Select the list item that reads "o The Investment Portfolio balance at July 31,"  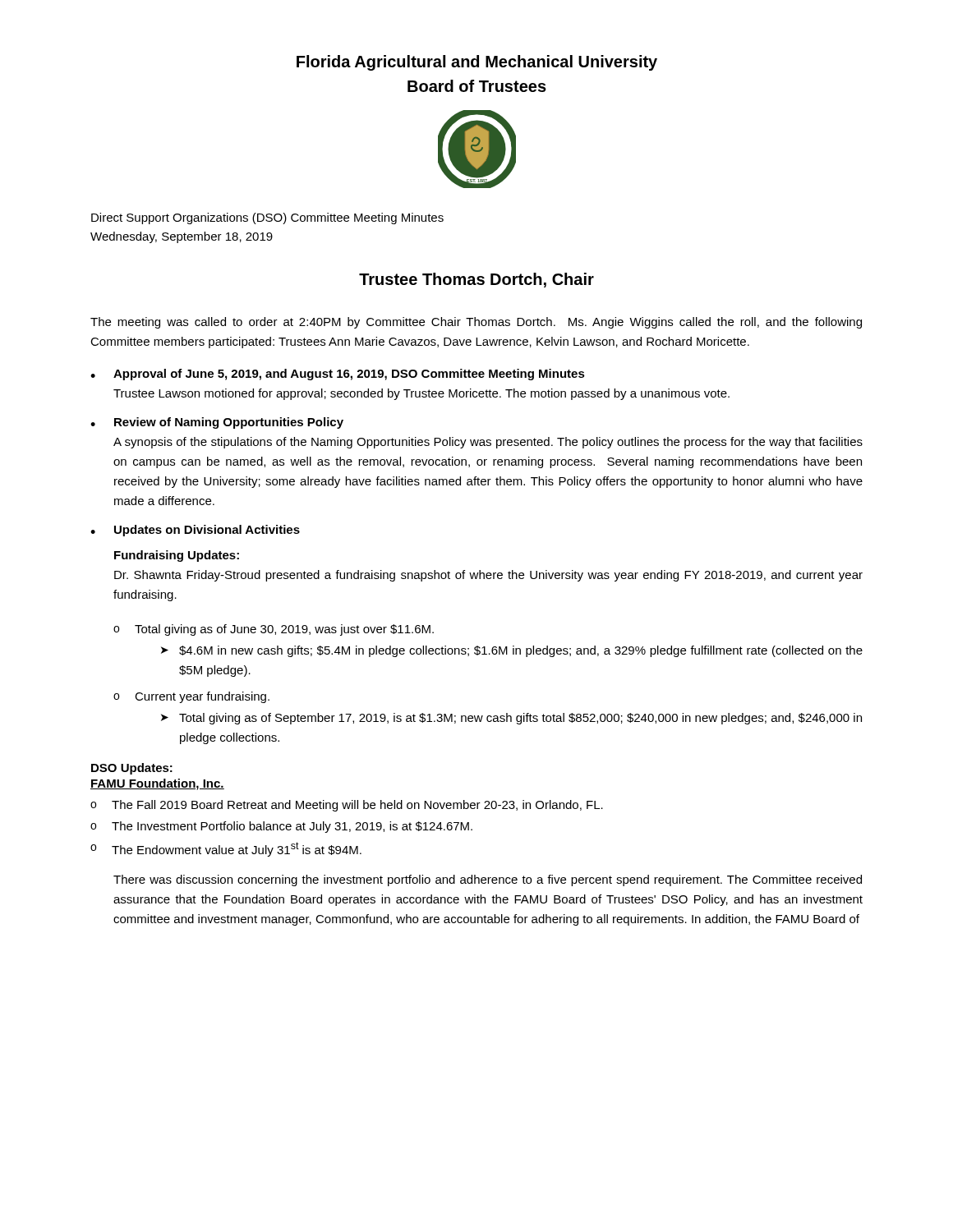[476, 826]
